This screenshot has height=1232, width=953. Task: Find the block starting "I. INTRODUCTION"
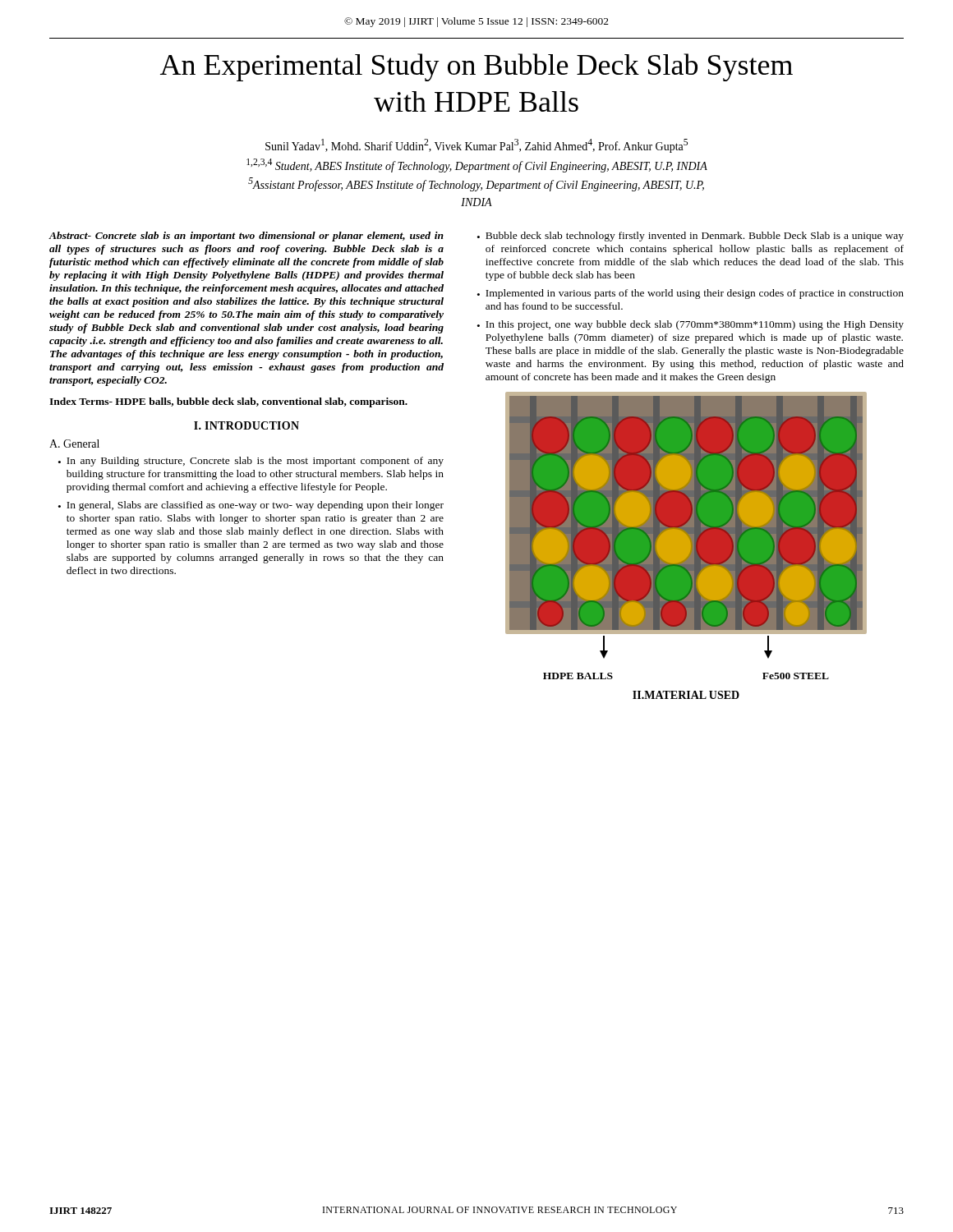coord(246,426)
